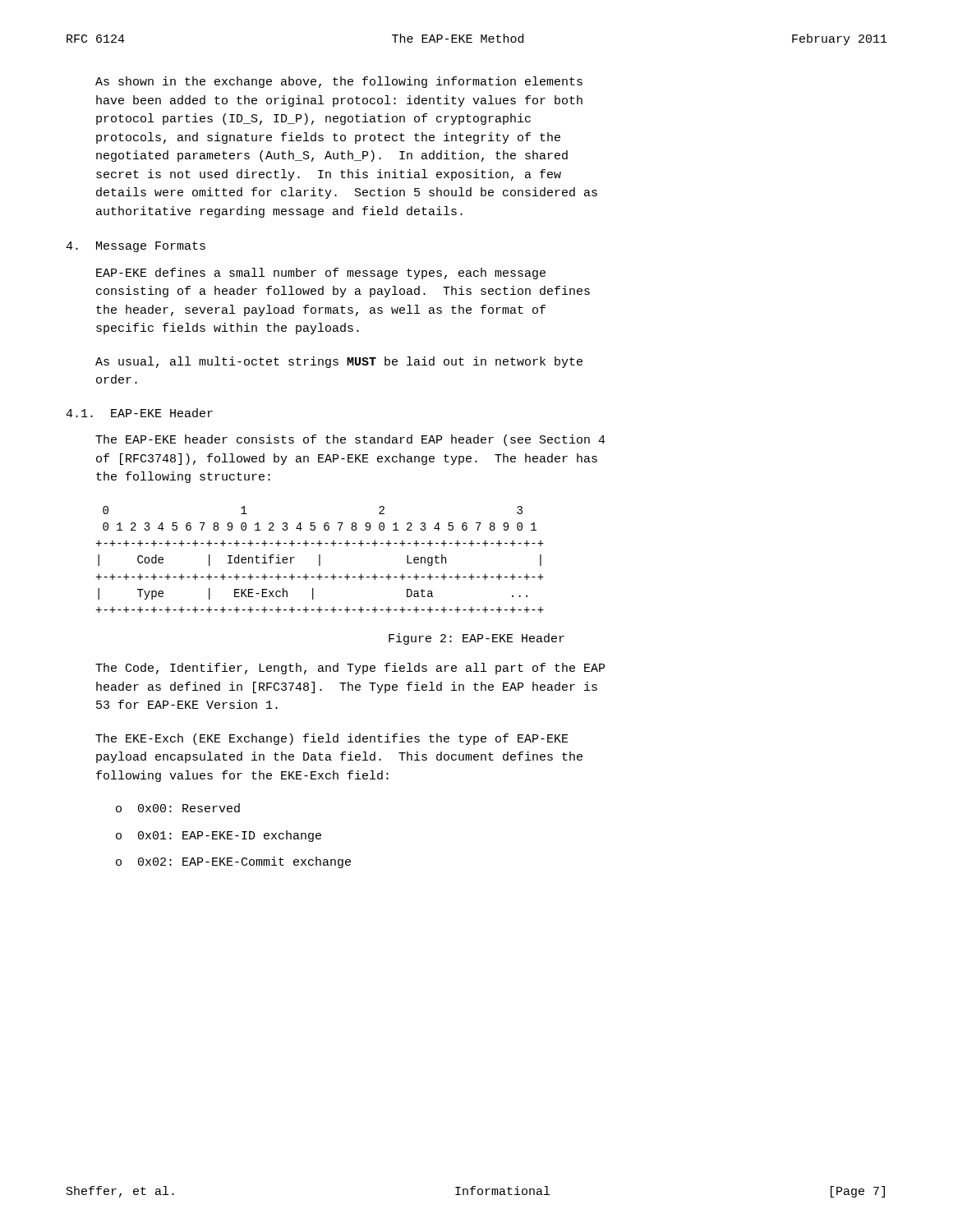
Task: Click where it says "o 0x02: EAP-EKE-Commit exchange"
Action: [x=233, y=863]
